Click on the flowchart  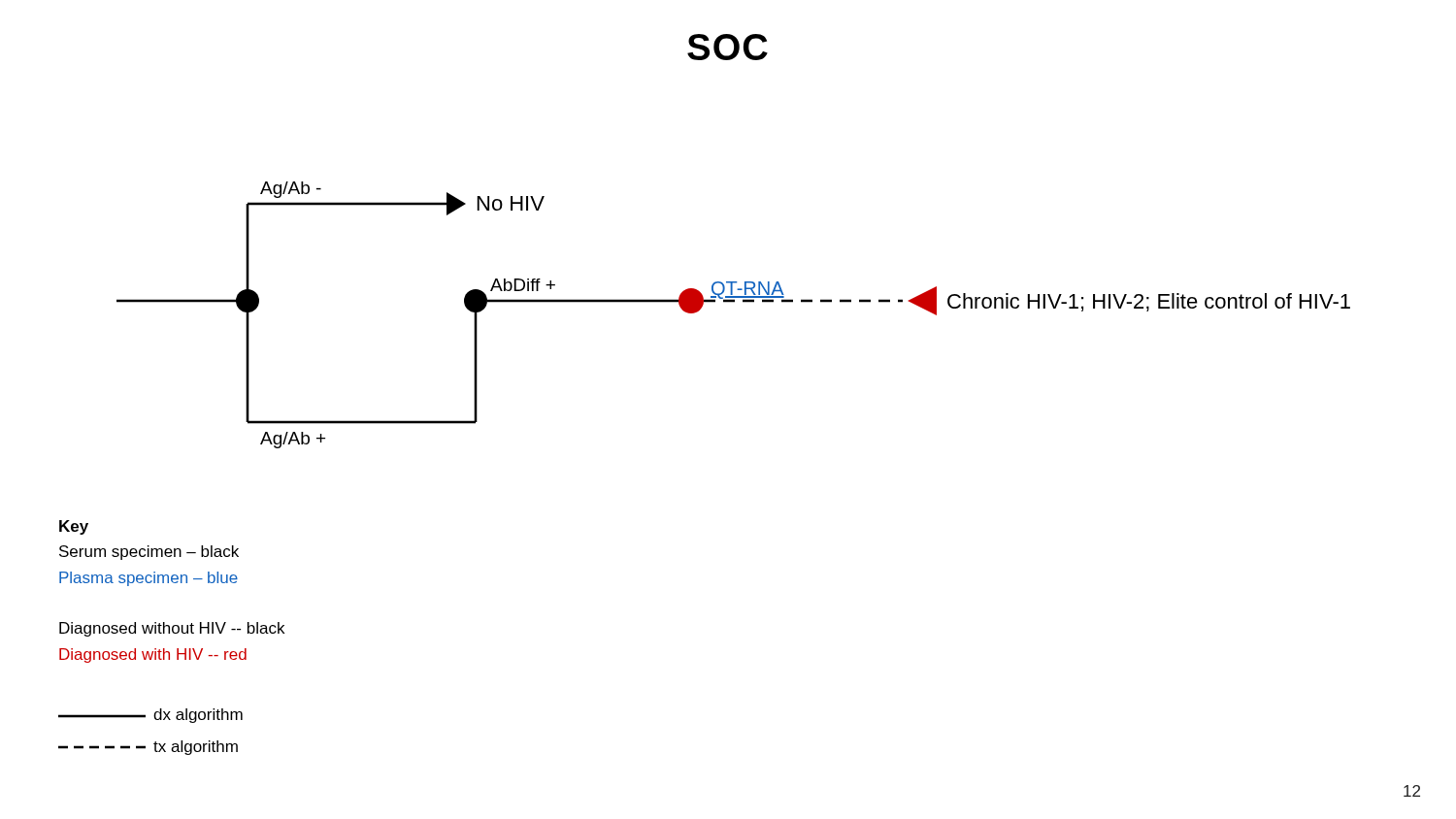(x=728, y=281)
